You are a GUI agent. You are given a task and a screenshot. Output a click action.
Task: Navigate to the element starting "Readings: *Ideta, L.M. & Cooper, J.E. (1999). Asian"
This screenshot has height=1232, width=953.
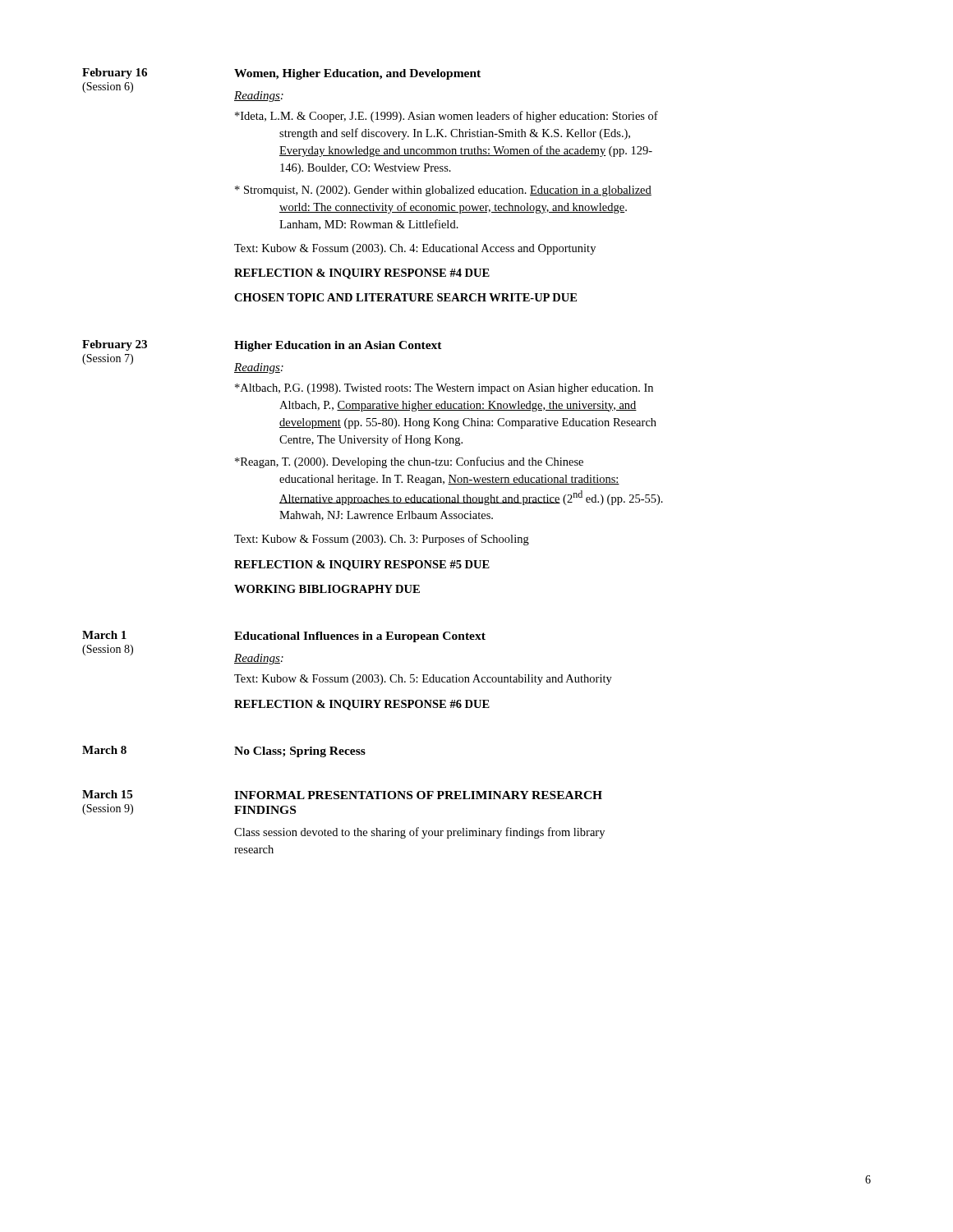click(x=553, y=132)
